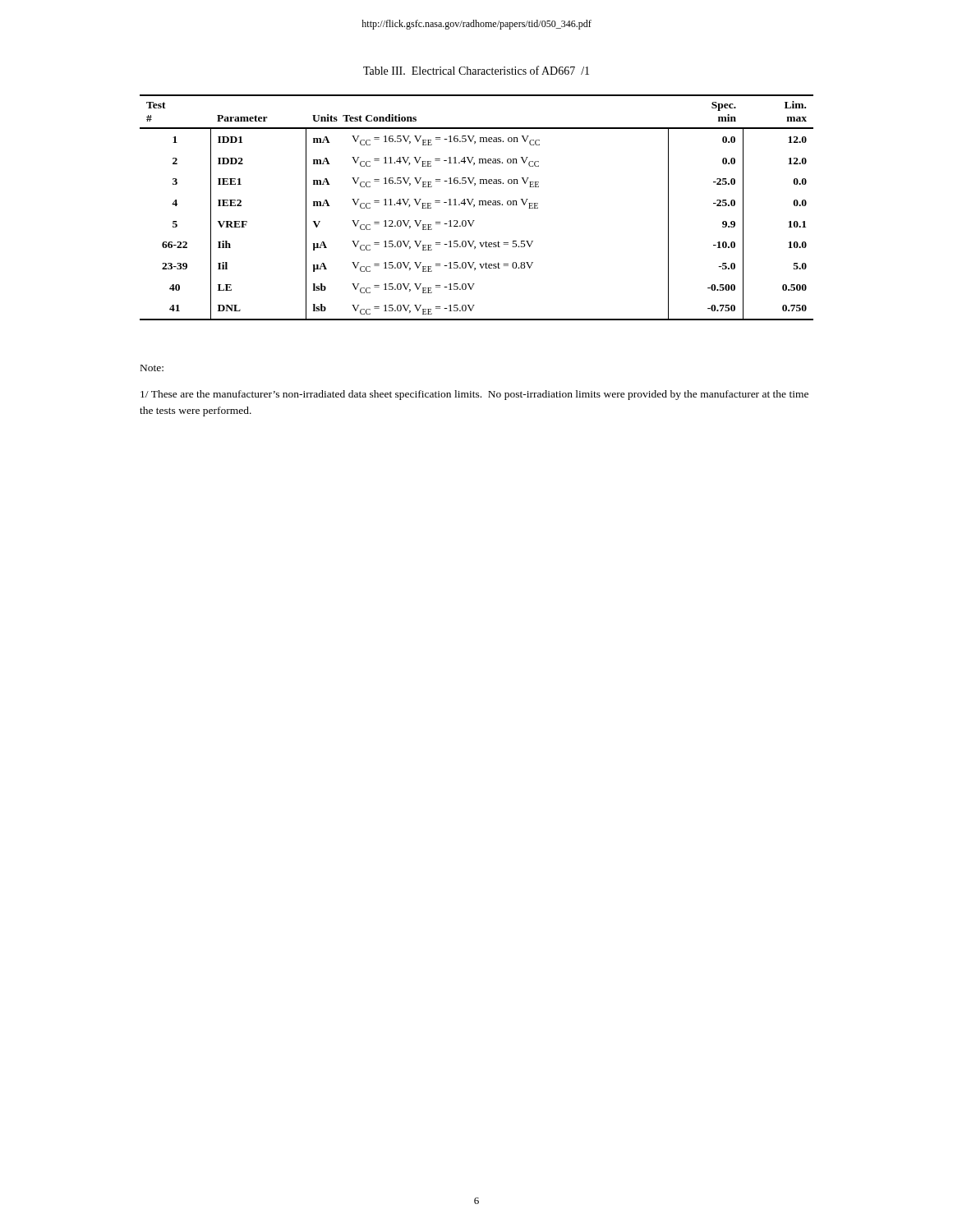Click the caption that begins "Table III. Electrical Characteristics of AD667"

tap(476, 71)
